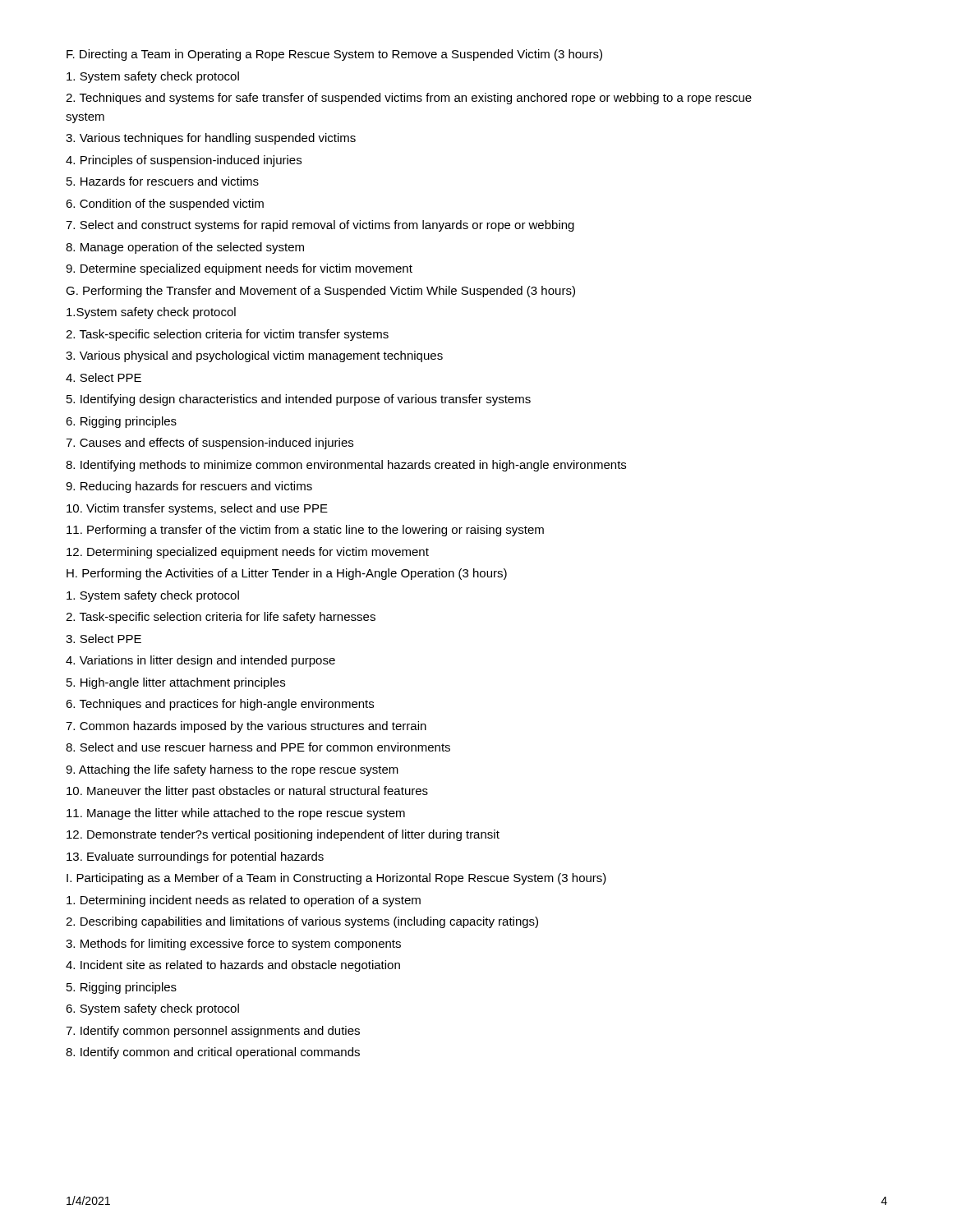Navigate to the block starting "7. Select and construct systems for rapid"
Viewport: 953px width, 1232px height.
click(x=320, y=225)
